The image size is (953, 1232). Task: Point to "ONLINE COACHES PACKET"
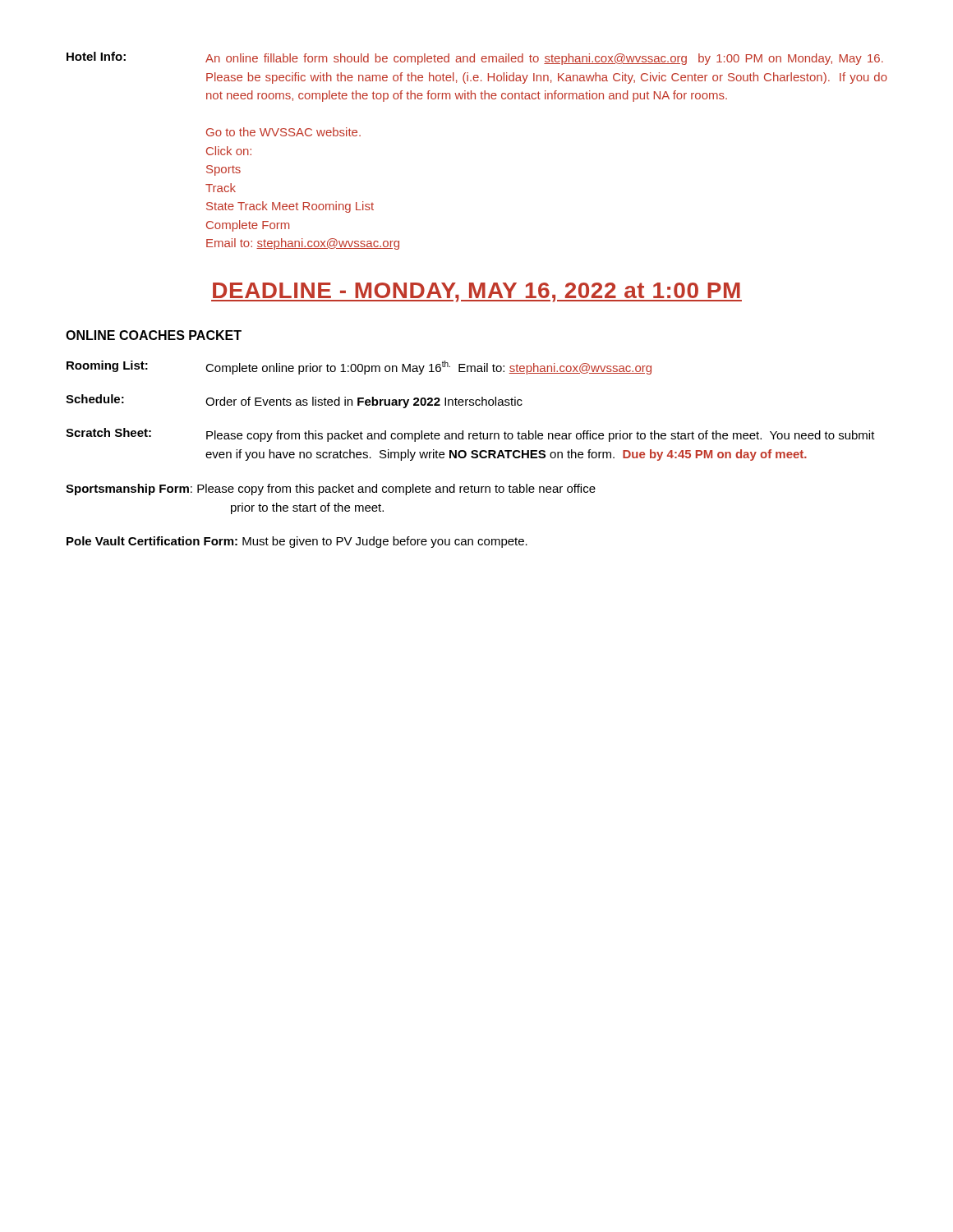pyautogui.click(x=154, y=335)
